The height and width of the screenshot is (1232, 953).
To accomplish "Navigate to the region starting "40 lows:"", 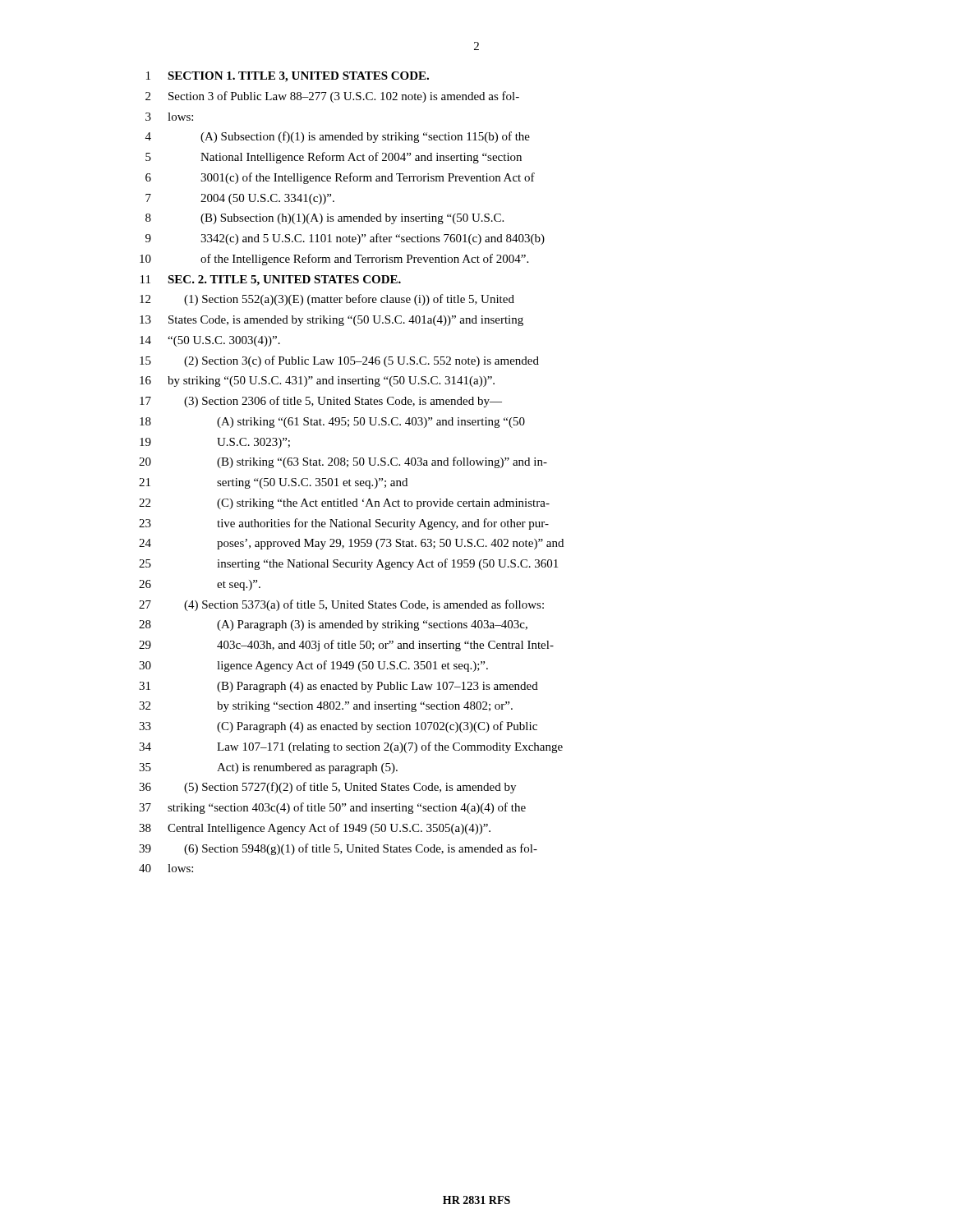I will tap(158, 869).
